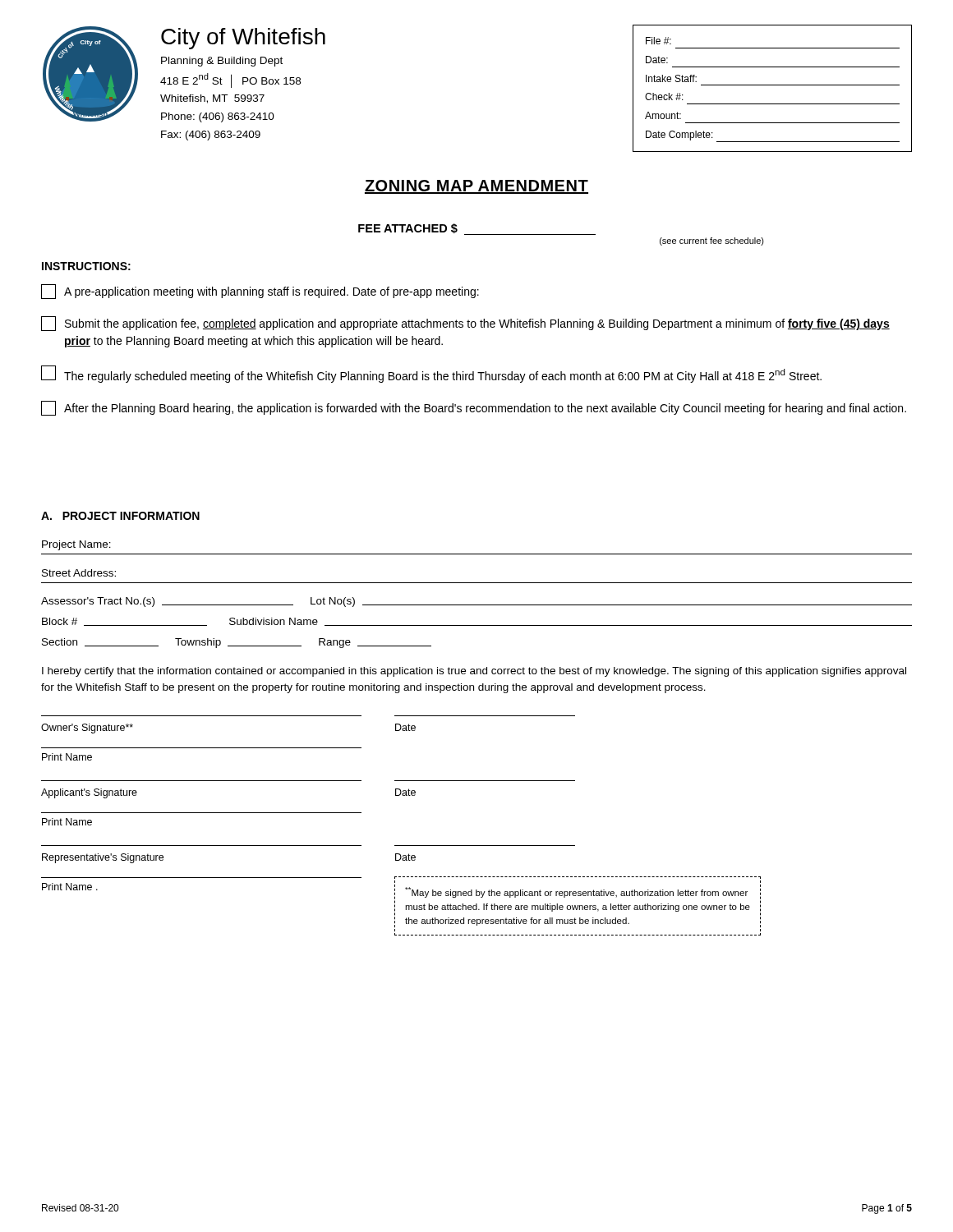Find the block on this page that starts "Planning & Building Dept"
Screen dimensions: 1232x953
coord(231,97)
